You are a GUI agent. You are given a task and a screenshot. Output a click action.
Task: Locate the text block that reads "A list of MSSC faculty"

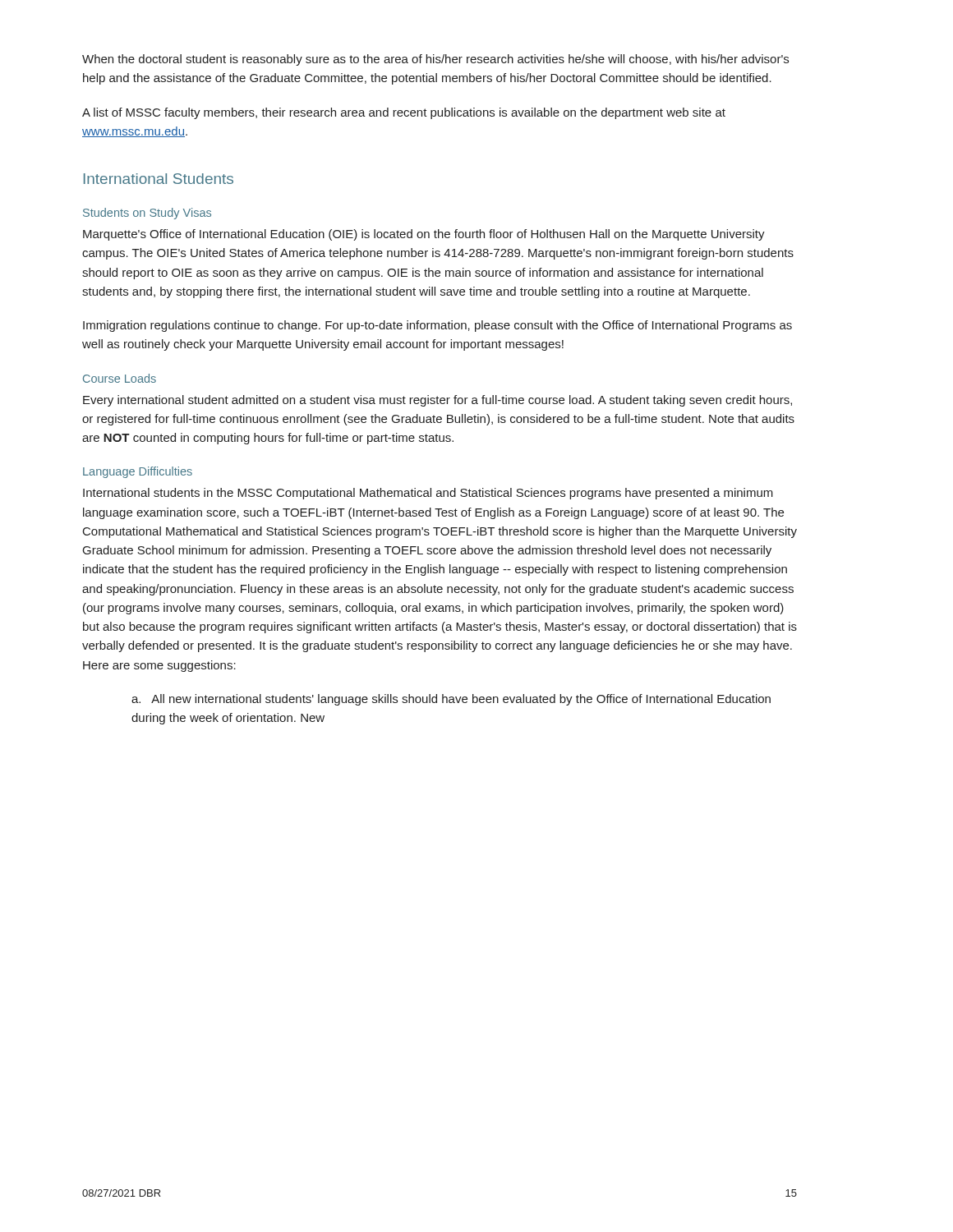click(x=404, y=121)
